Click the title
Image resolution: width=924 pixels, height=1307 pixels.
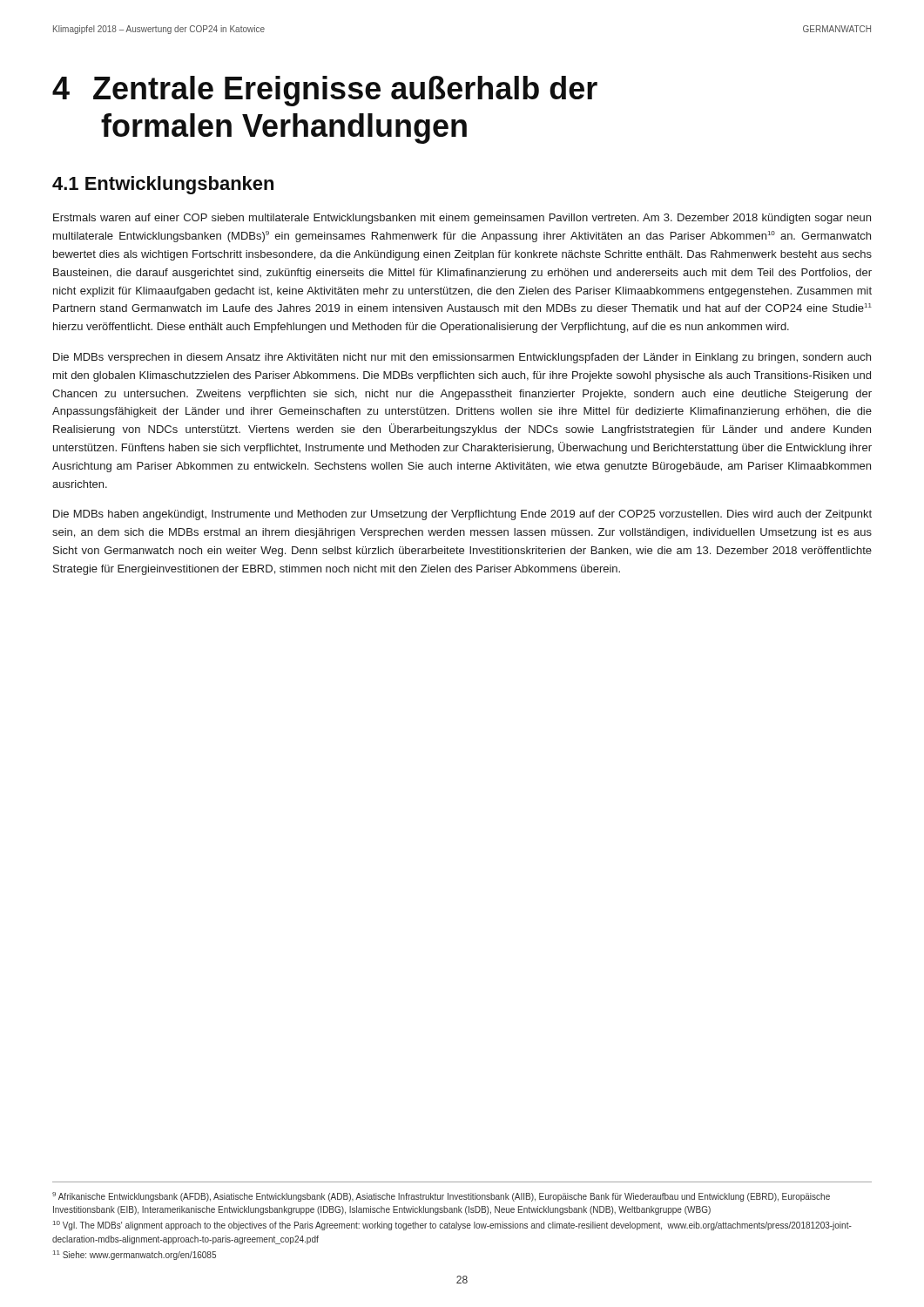(462, 107)
